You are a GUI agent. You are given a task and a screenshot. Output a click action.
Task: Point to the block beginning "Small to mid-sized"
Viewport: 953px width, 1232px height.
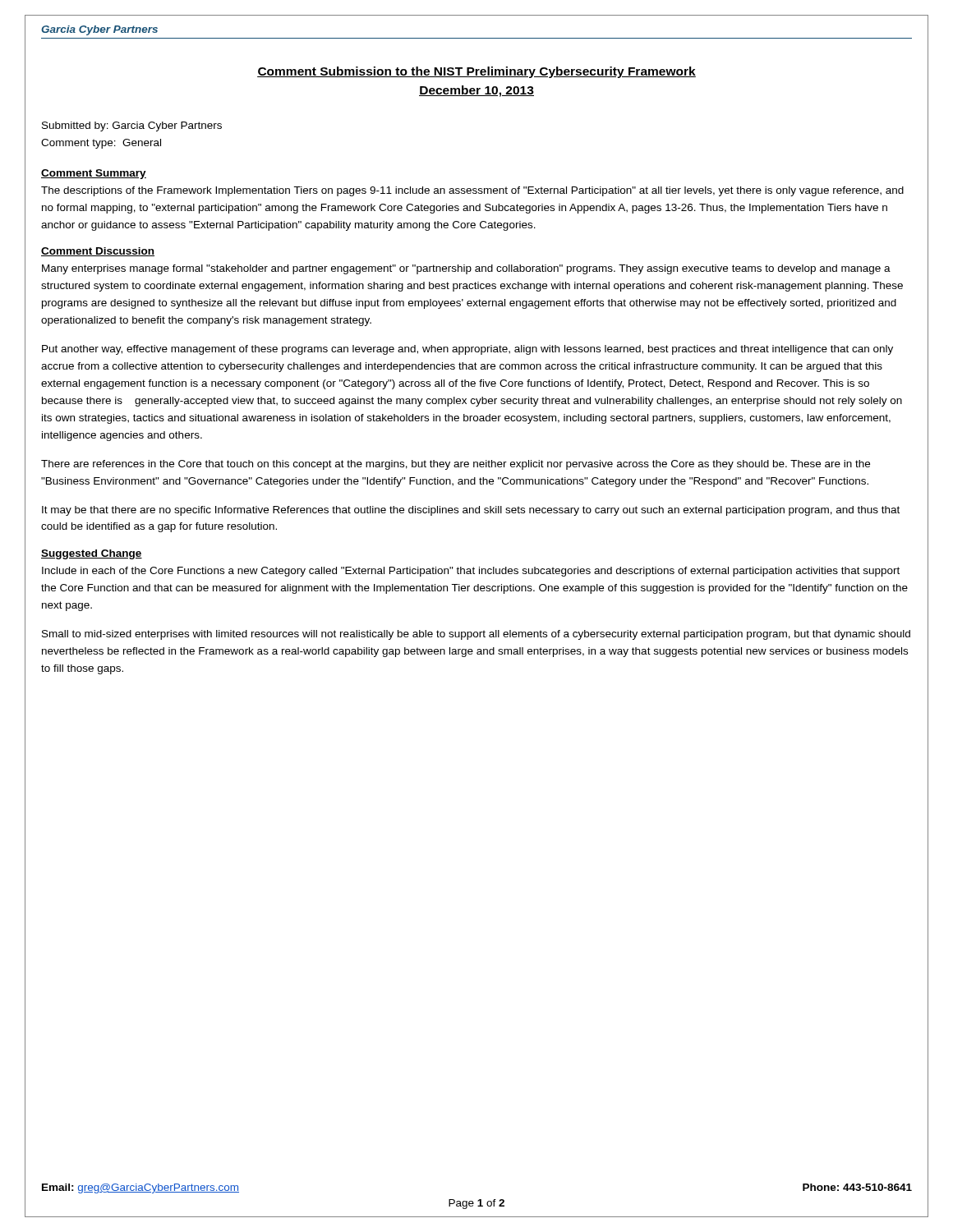click(476, 651)
